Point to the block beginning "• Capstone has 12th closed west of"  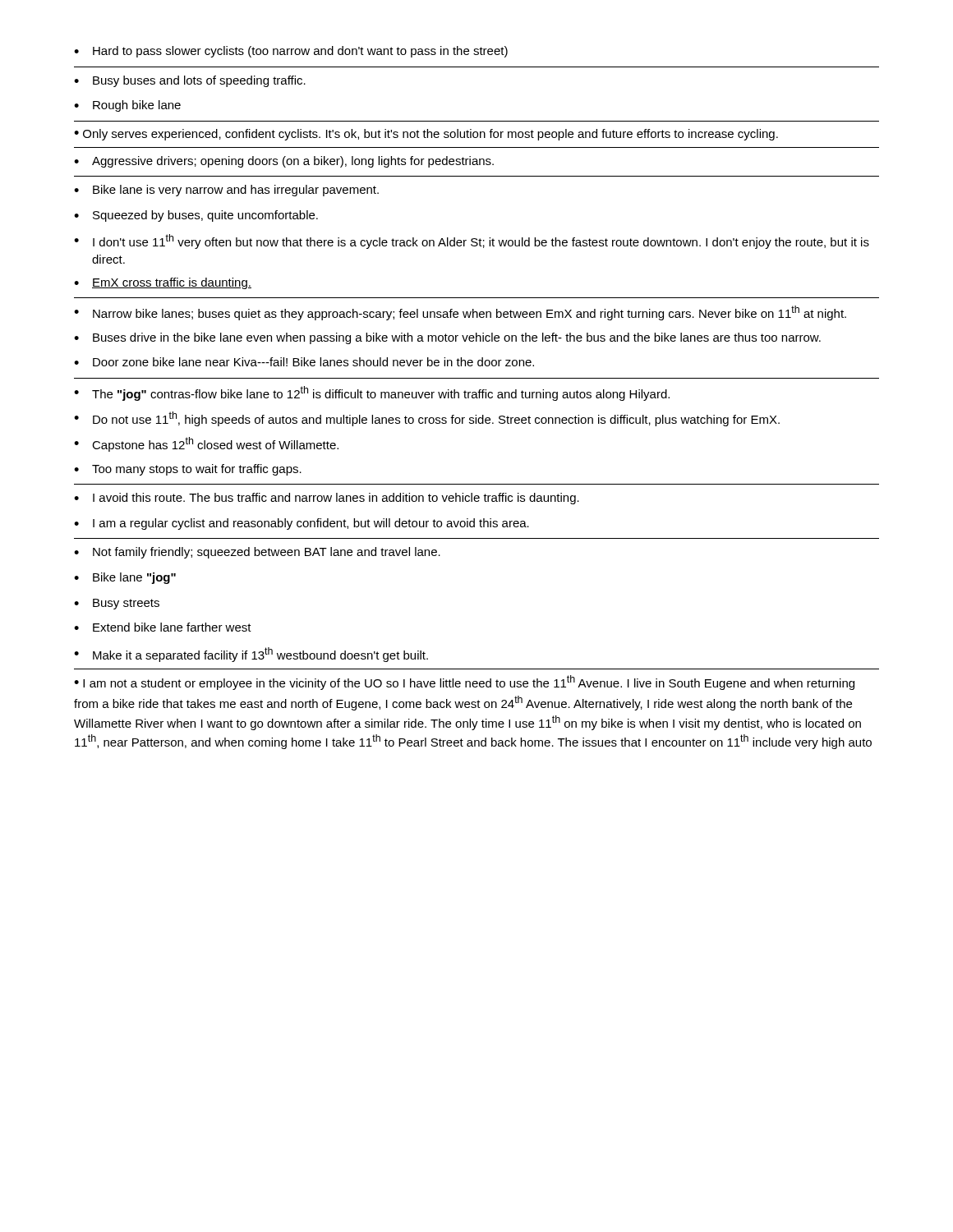click(206, 444)
